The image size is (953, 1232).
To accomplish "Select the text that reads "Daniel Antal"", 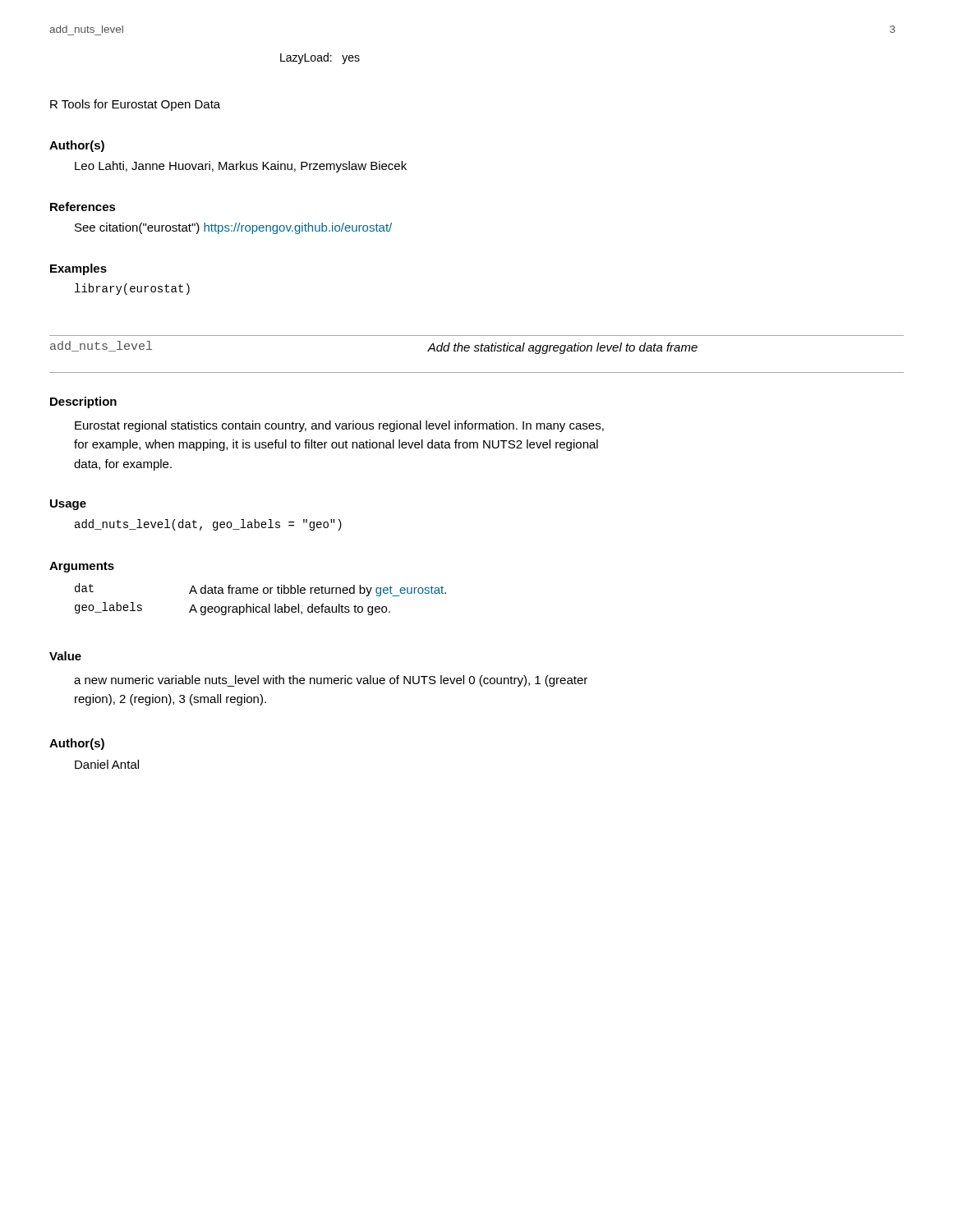I will (107, 764).
